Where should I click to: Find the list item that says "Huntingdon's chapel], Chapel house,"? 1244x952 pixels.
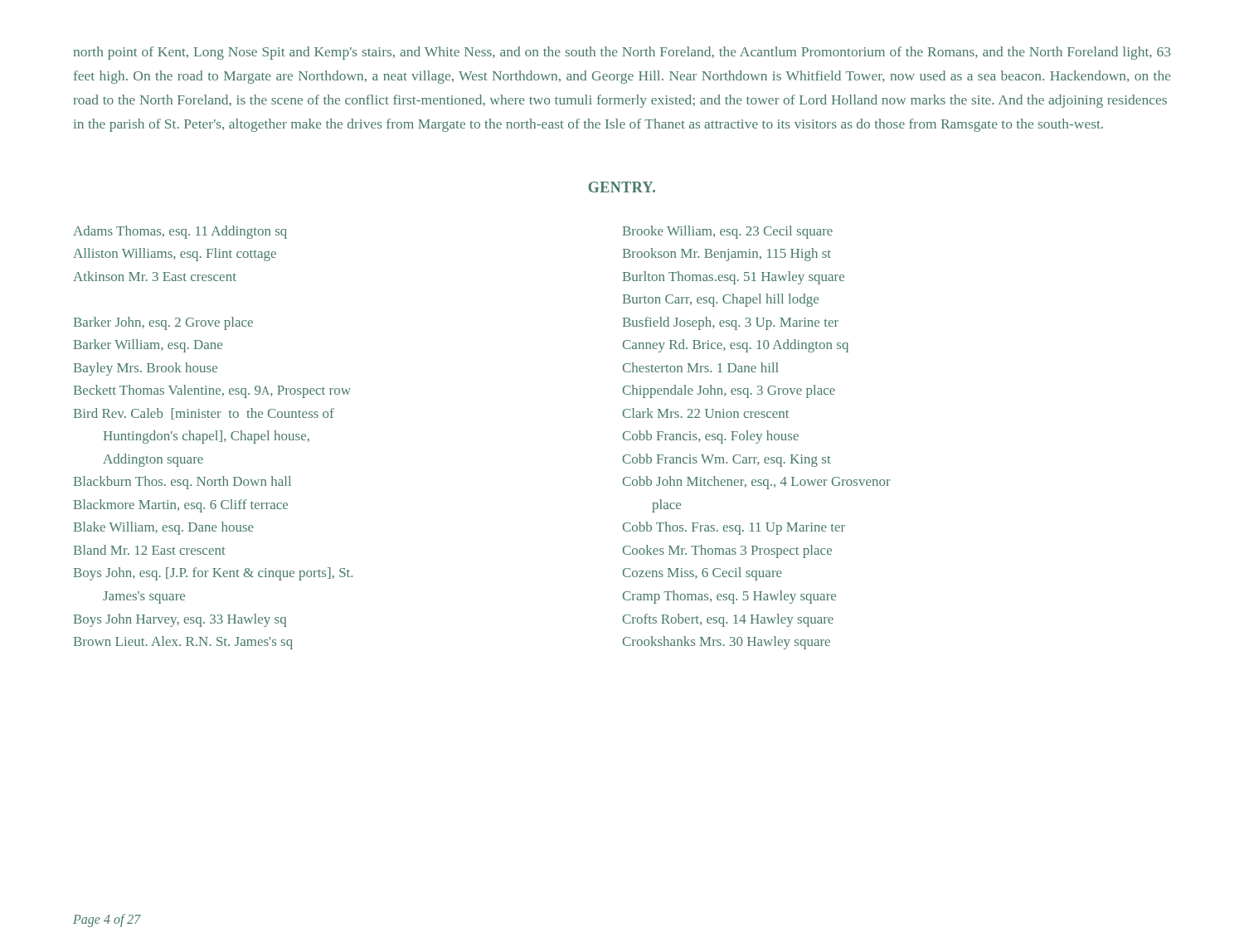[x=207, y=436]
